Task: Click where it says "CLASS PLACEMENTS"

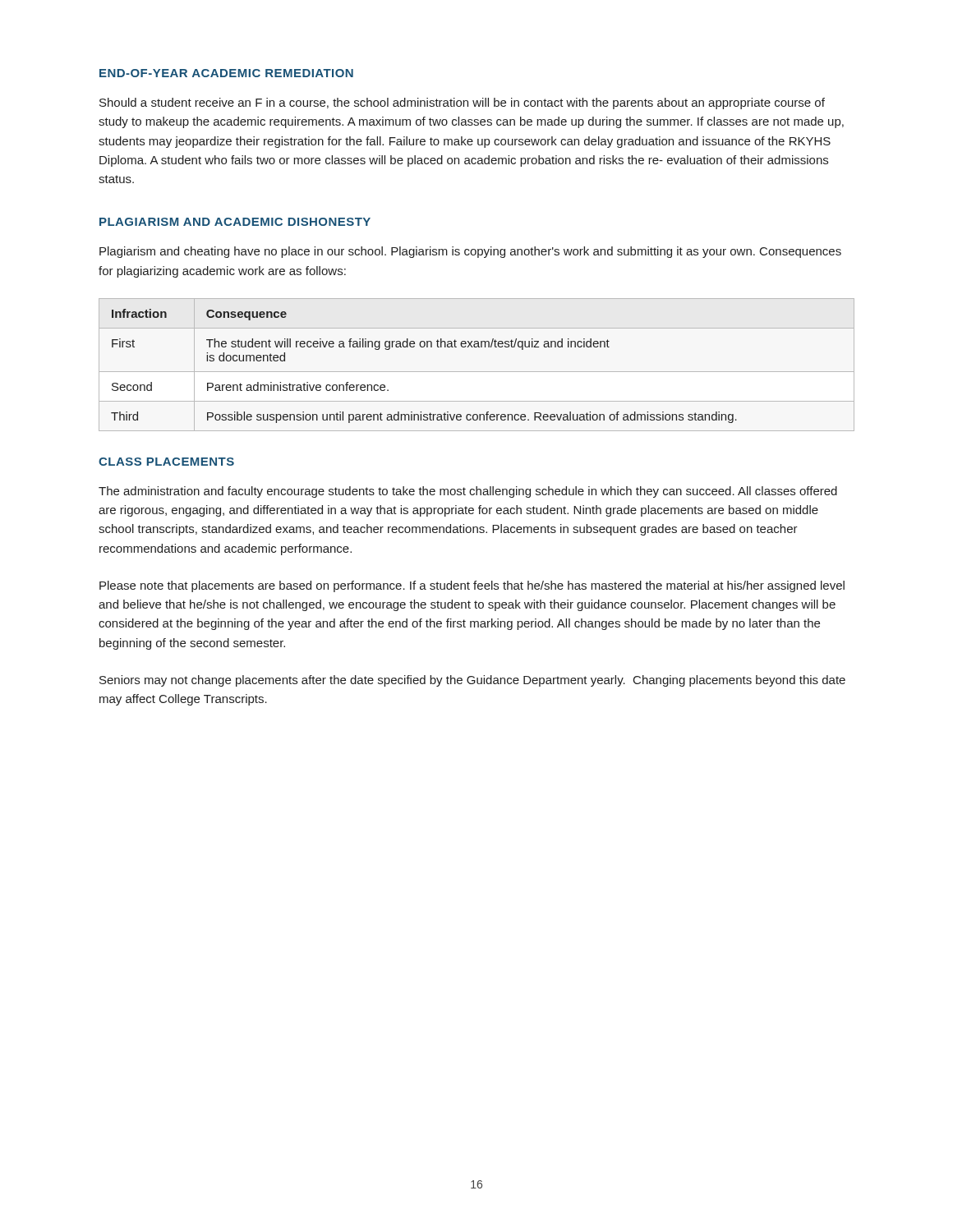Action: pyautogui.click(x=167, y=461)
